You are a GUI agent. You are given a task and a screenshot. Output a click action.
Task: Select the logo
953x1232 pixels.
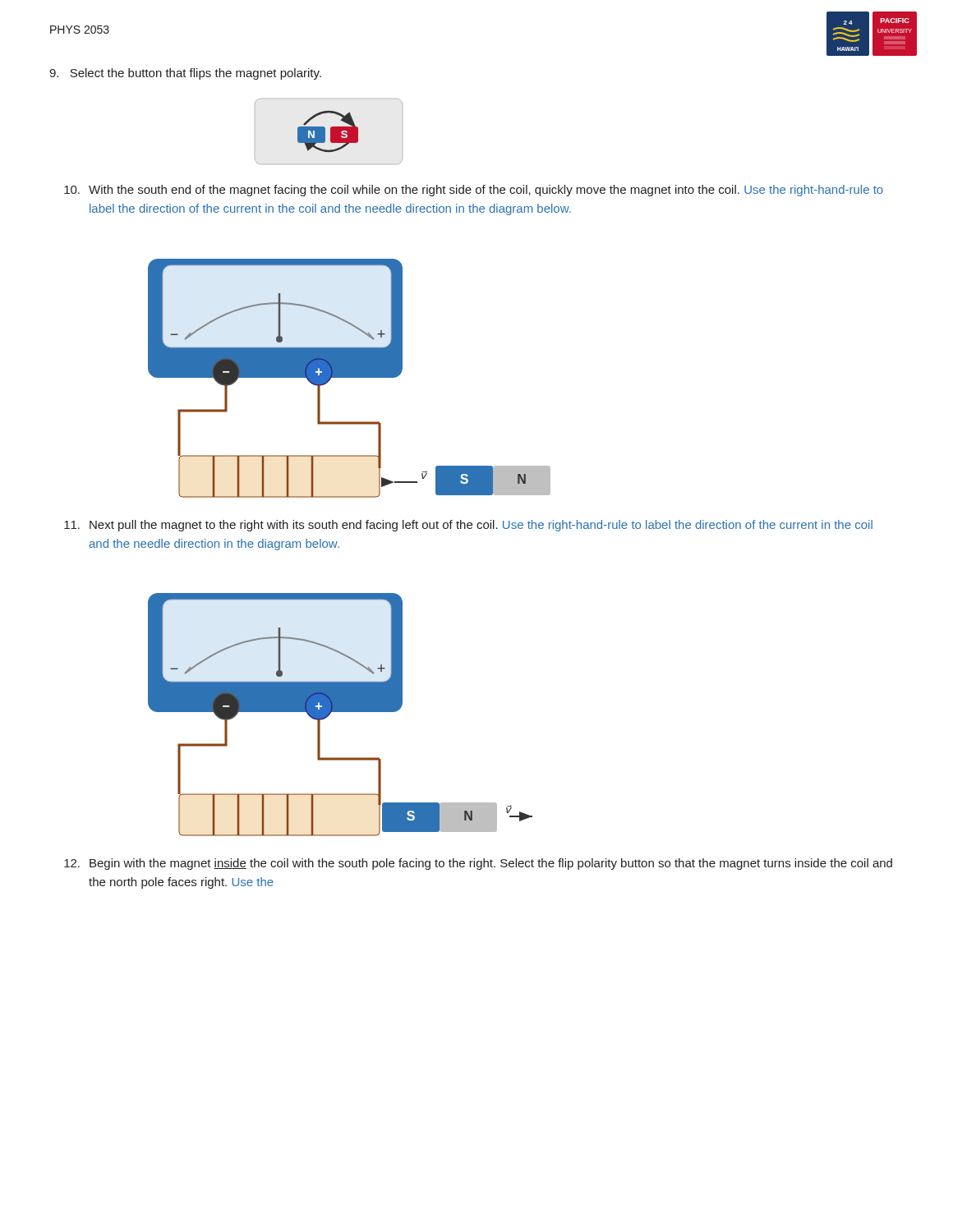[872, 34]
